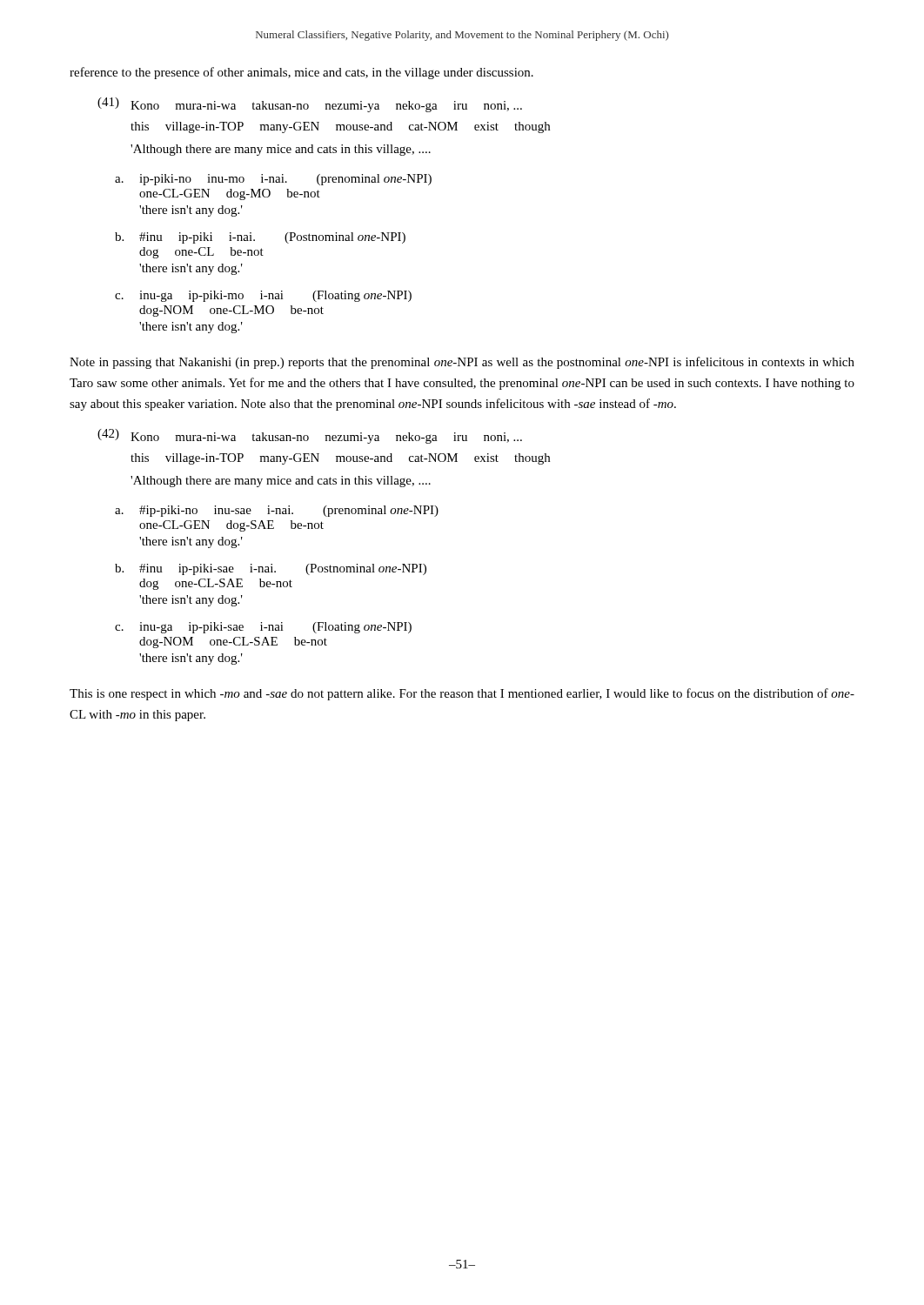
Task: Click on the passage starting "b. #inu ip-piki-sae i-nai. (Postnominal one-NPI)"
Action: coord(271,569)
